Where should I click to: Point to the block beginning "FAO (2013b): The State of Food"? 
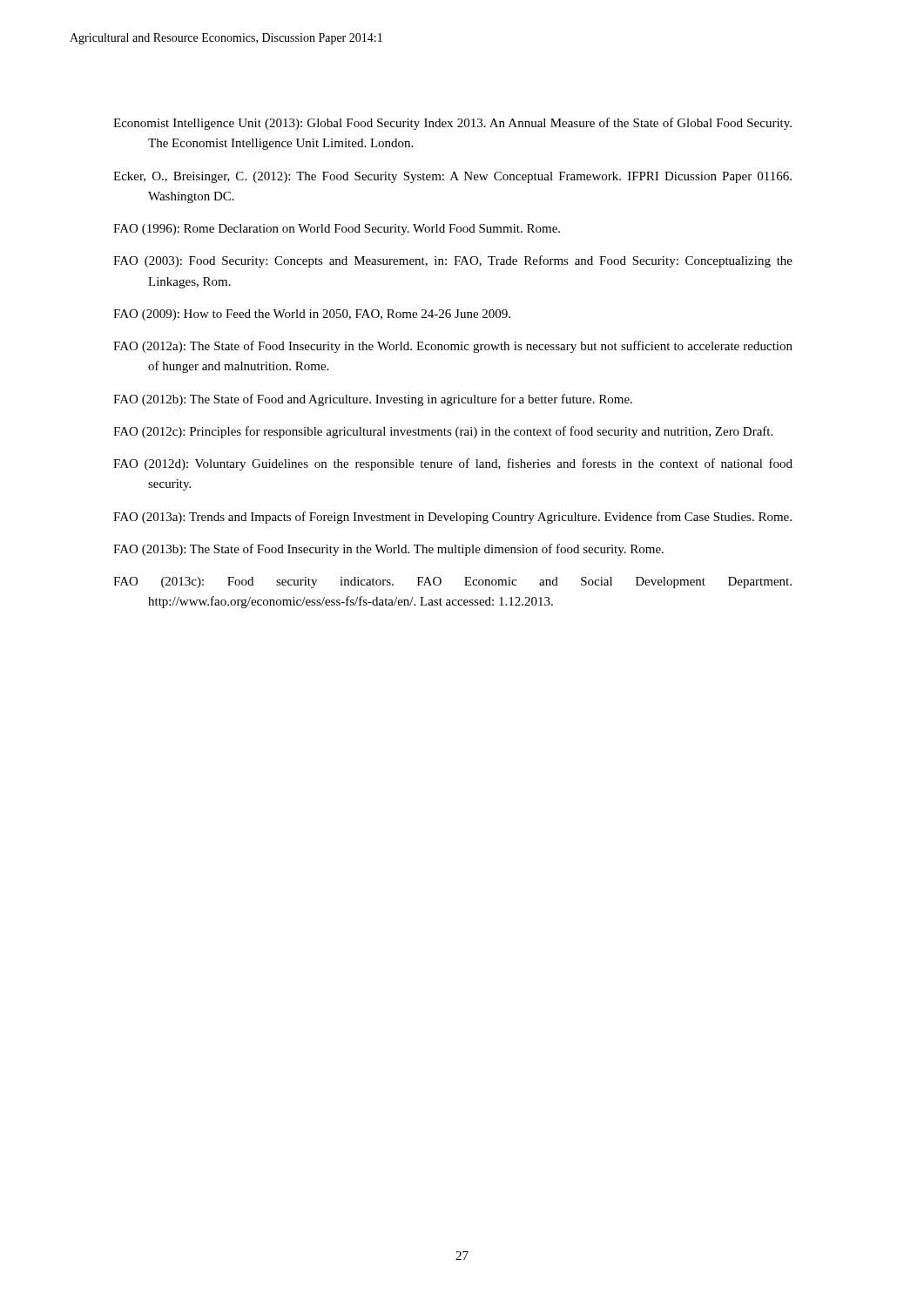tap(389, 549)
